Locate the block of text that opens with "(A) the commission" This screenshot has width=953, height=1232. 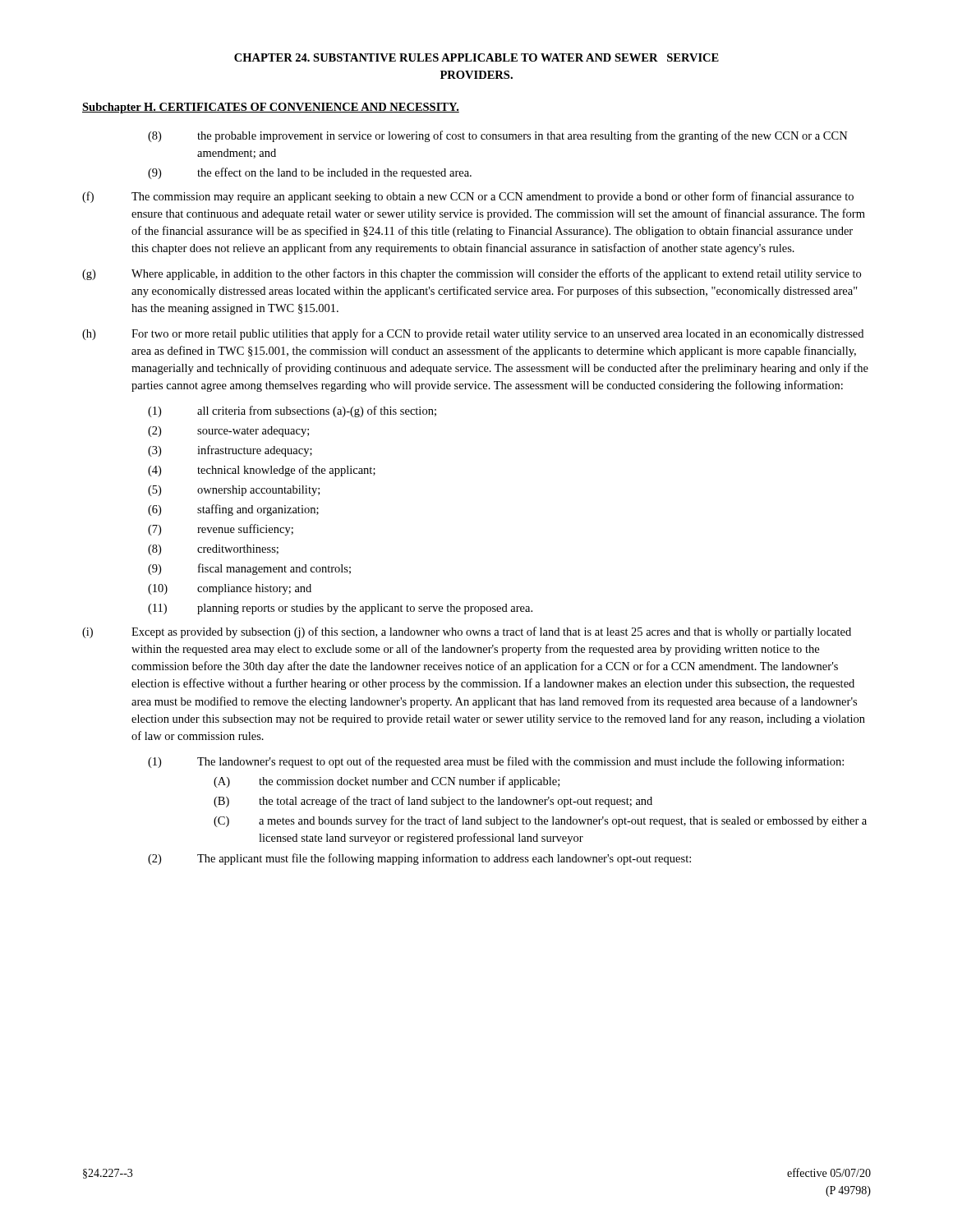pyautogui.click(x=542, y=781)
